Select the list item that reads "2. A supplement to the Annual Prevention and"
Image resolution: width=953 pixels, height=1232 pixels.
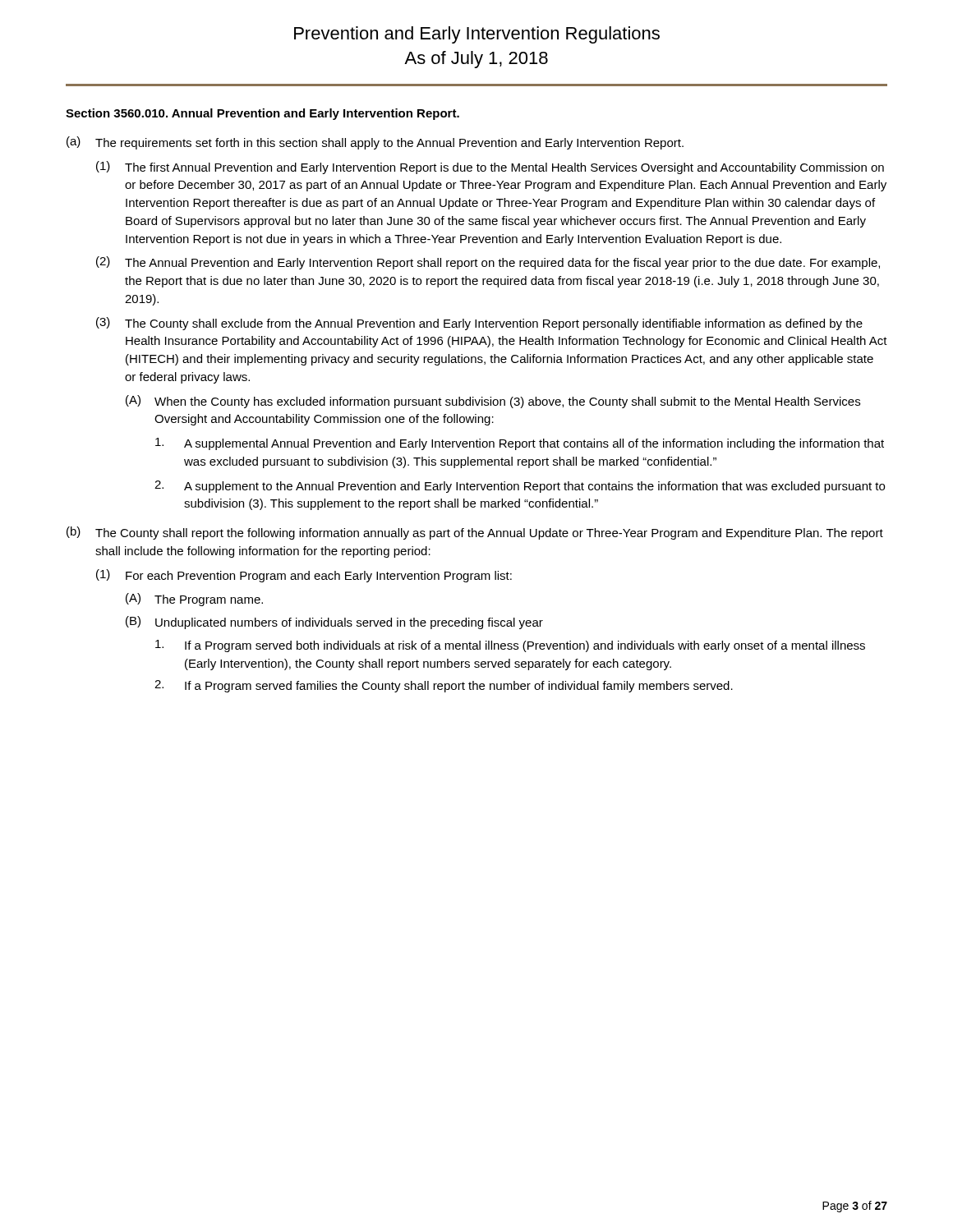(521, 495)
